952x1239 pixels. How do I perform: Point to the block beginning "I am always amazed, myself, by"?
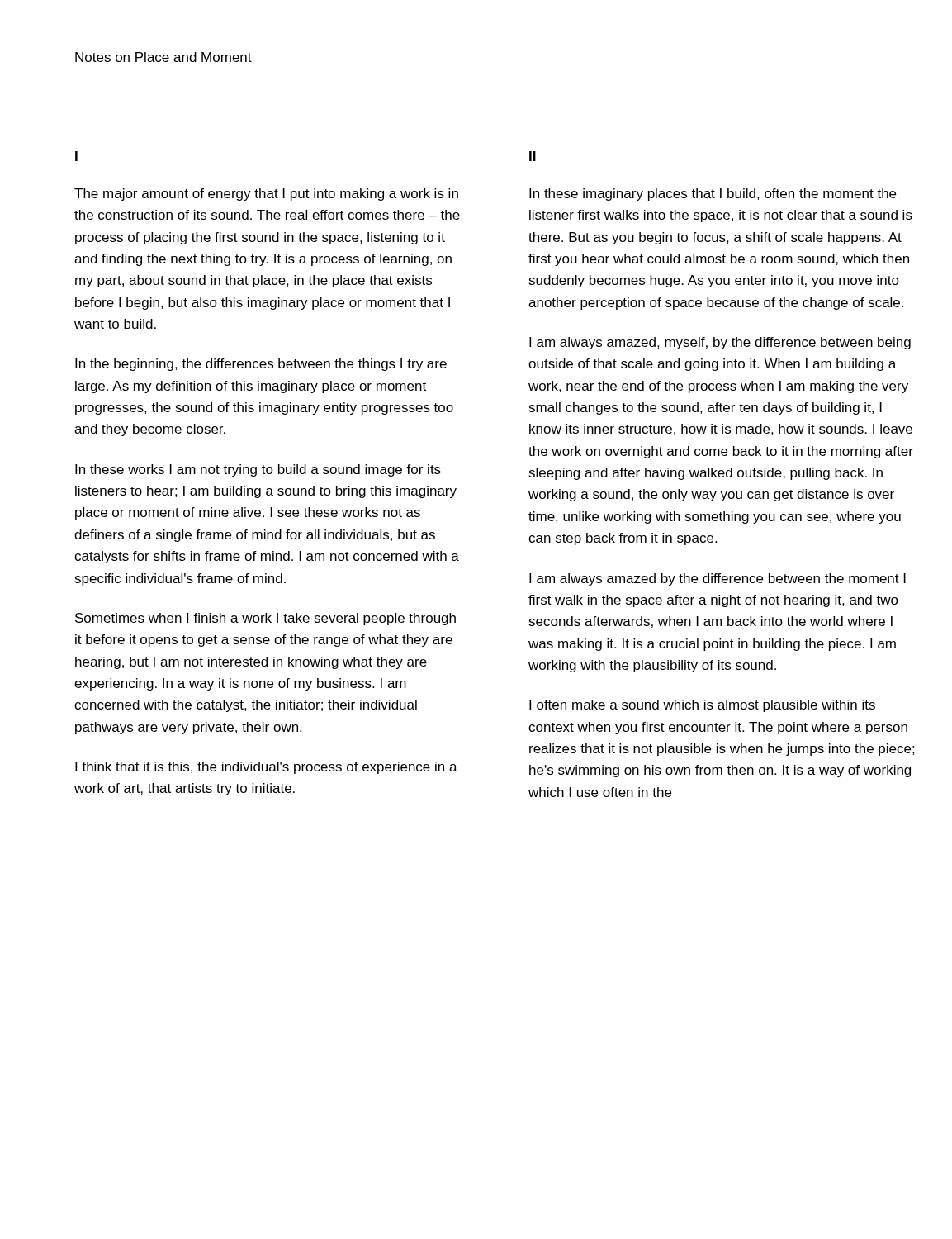(721, 440)
